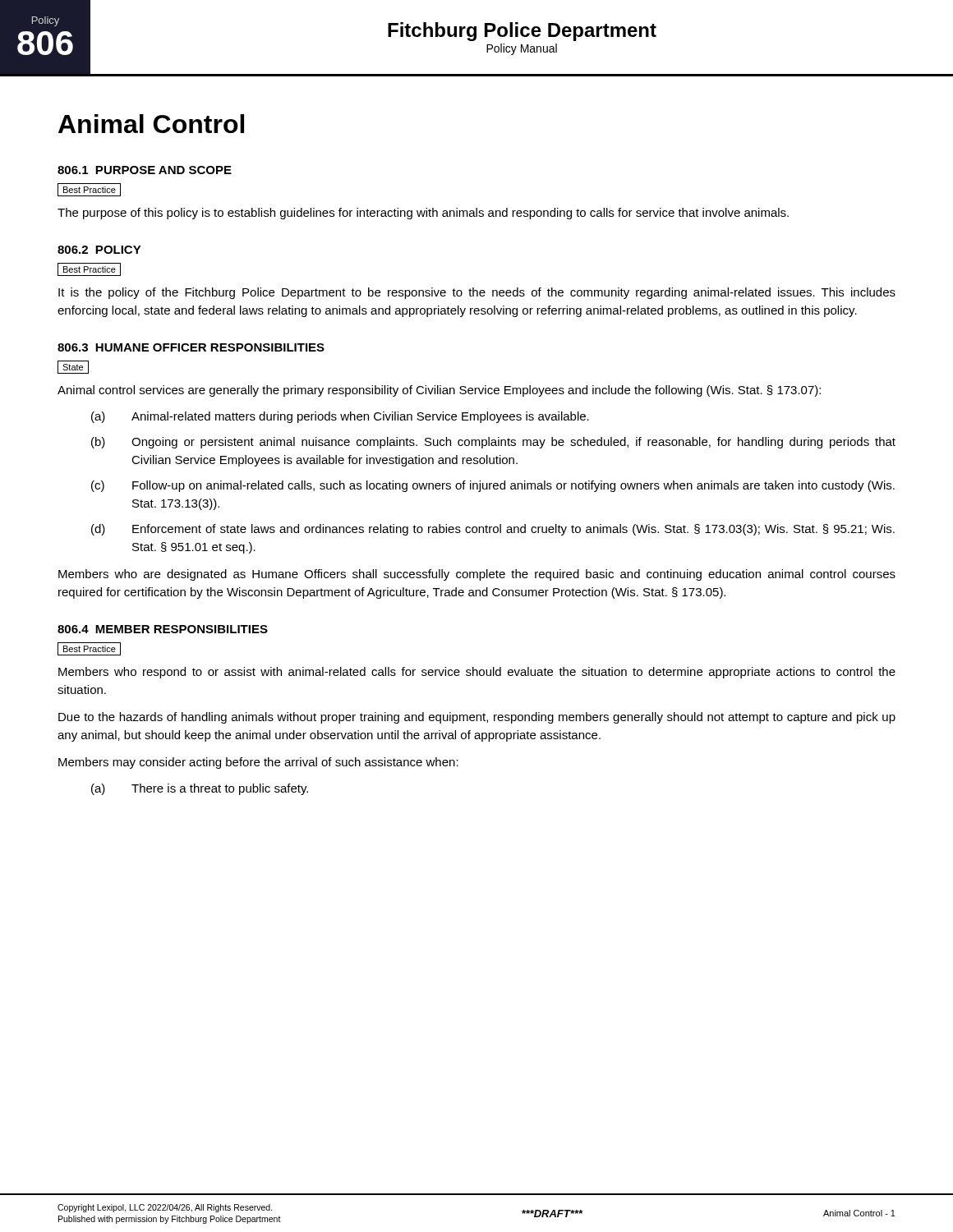Screen dimensions: 1232x953
Task: Point to the region starting "It is the policy of the Fitchburg"
Action: coord(476,301)
